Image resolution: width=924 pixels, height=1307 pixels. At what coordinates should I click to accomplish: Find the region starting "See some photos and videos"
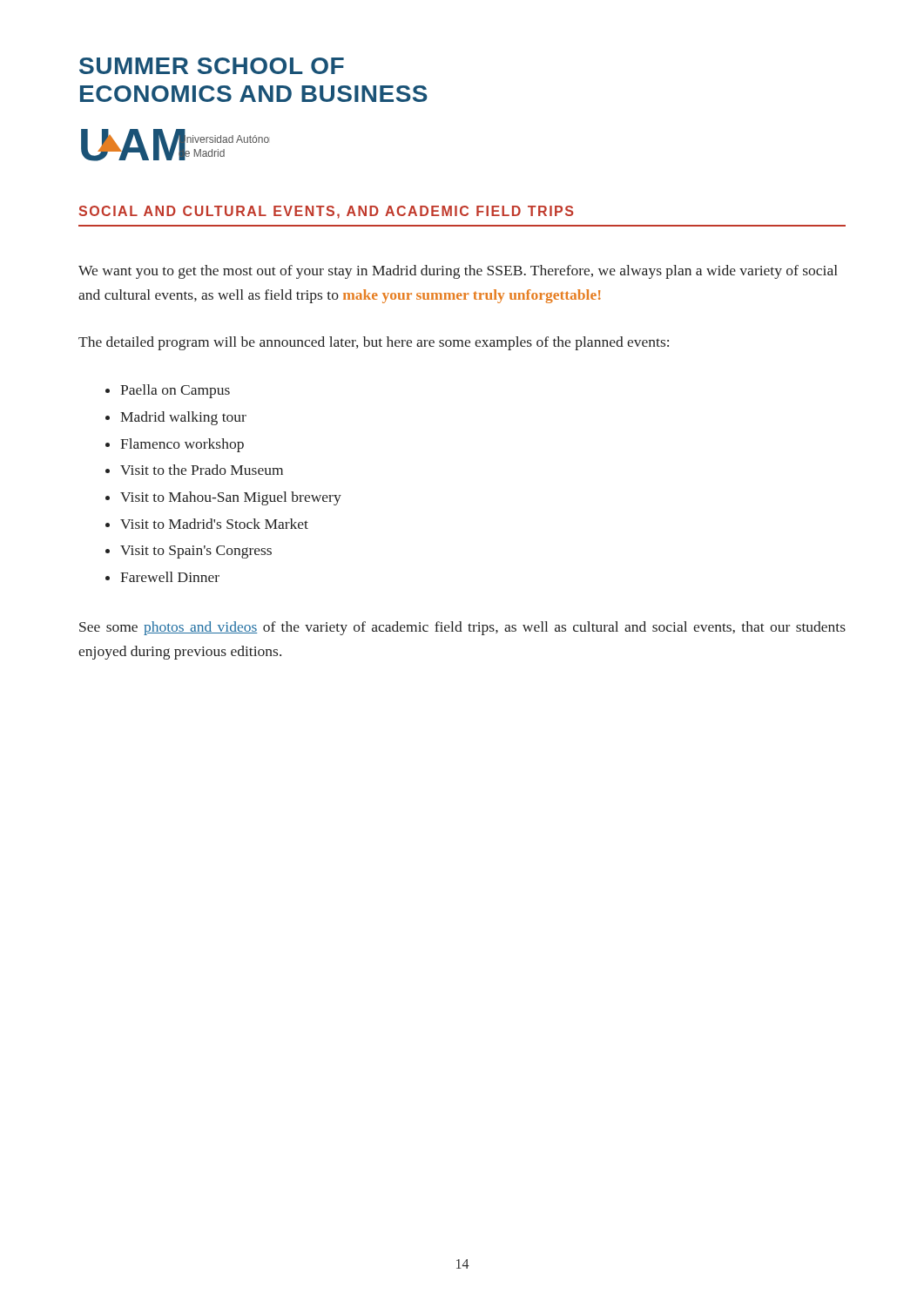tap(462, 639)
